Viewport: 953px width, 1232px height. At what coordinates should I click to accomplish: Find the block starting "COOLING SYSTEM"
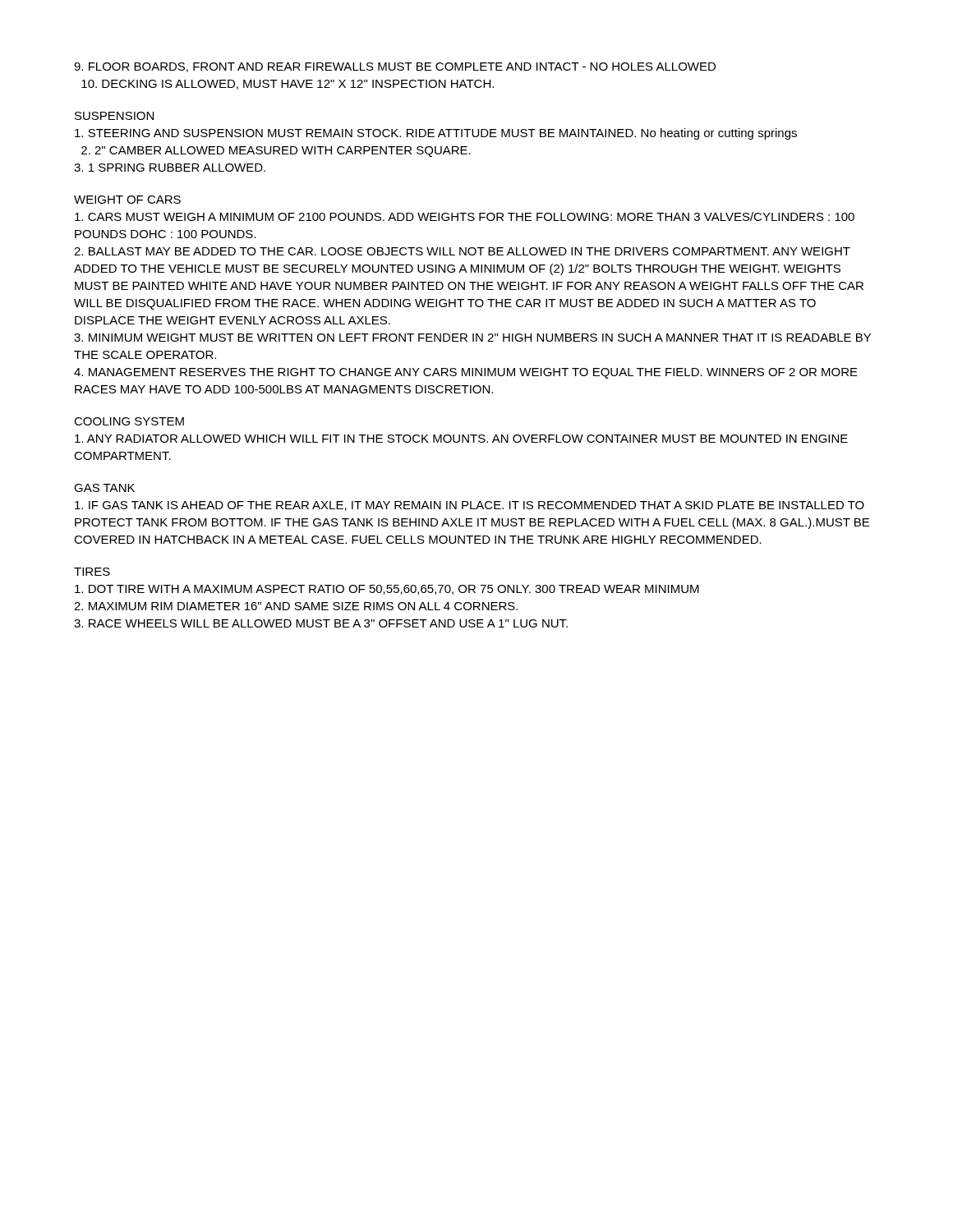pos(129,421)
